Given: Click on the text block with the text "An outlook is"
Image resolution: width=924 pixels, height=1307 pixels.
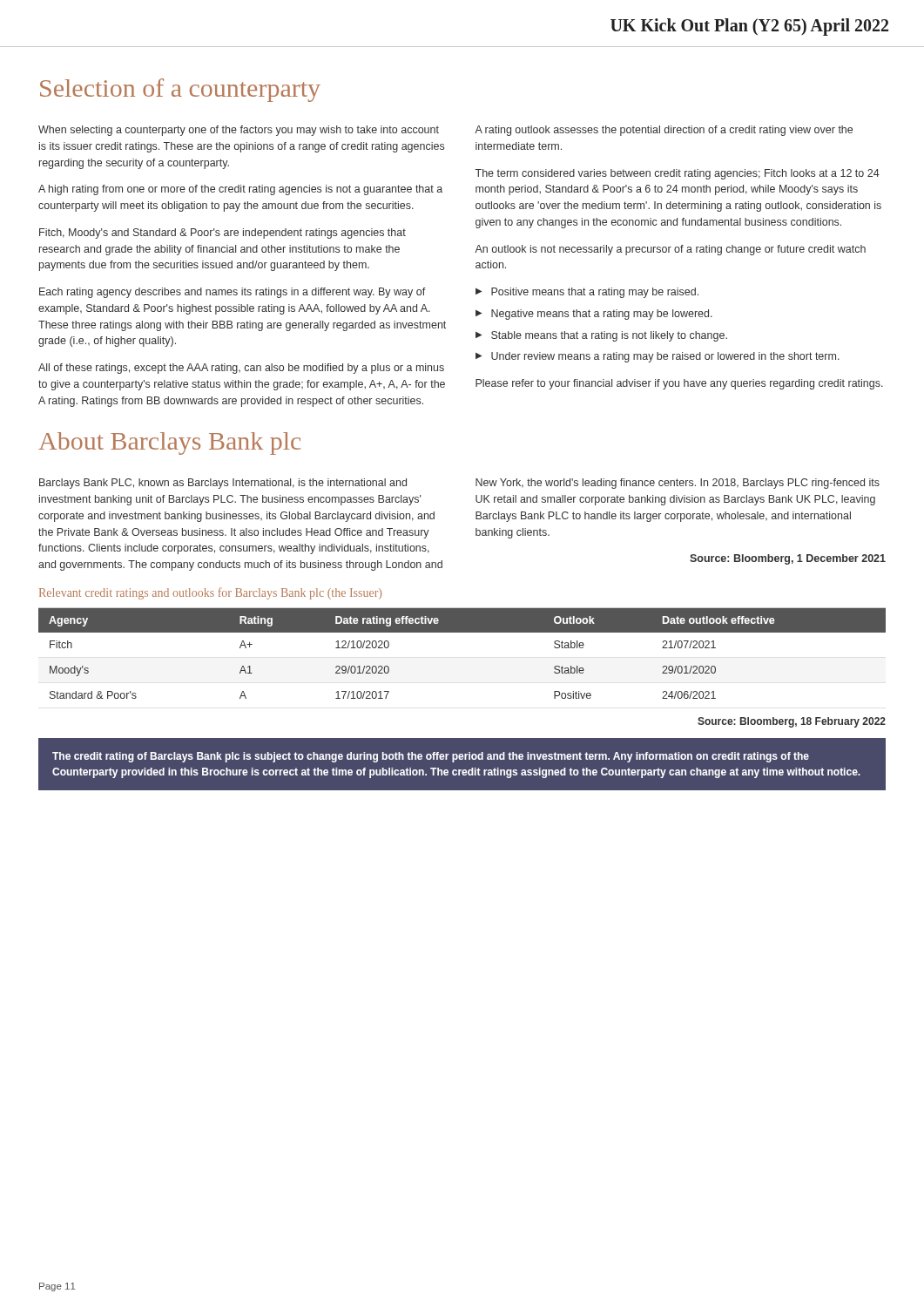Looking at the screenshot, I should (x=680, y=257).
